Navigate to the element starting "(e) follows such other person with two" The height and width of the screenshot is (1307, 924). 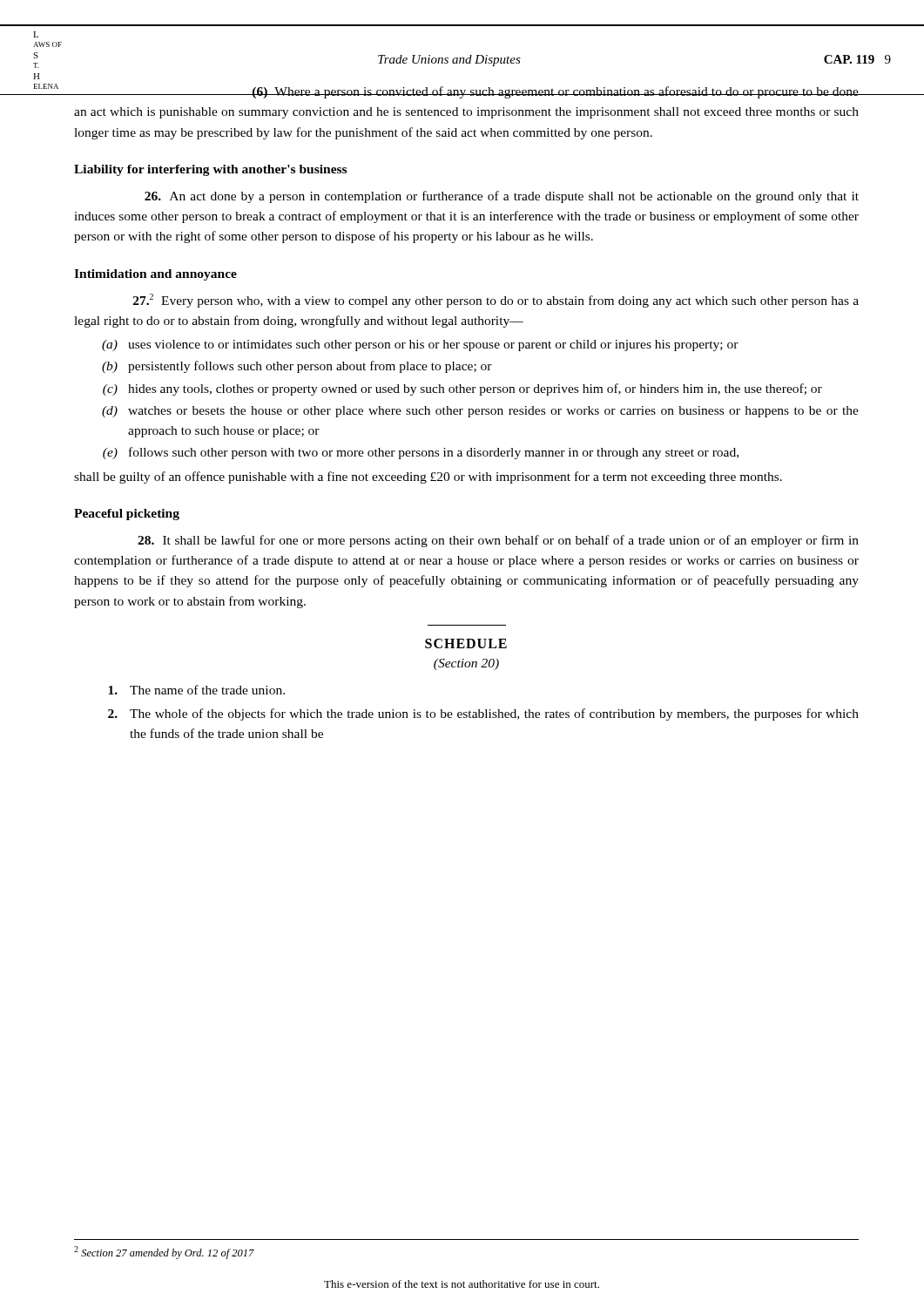(466, 452)
